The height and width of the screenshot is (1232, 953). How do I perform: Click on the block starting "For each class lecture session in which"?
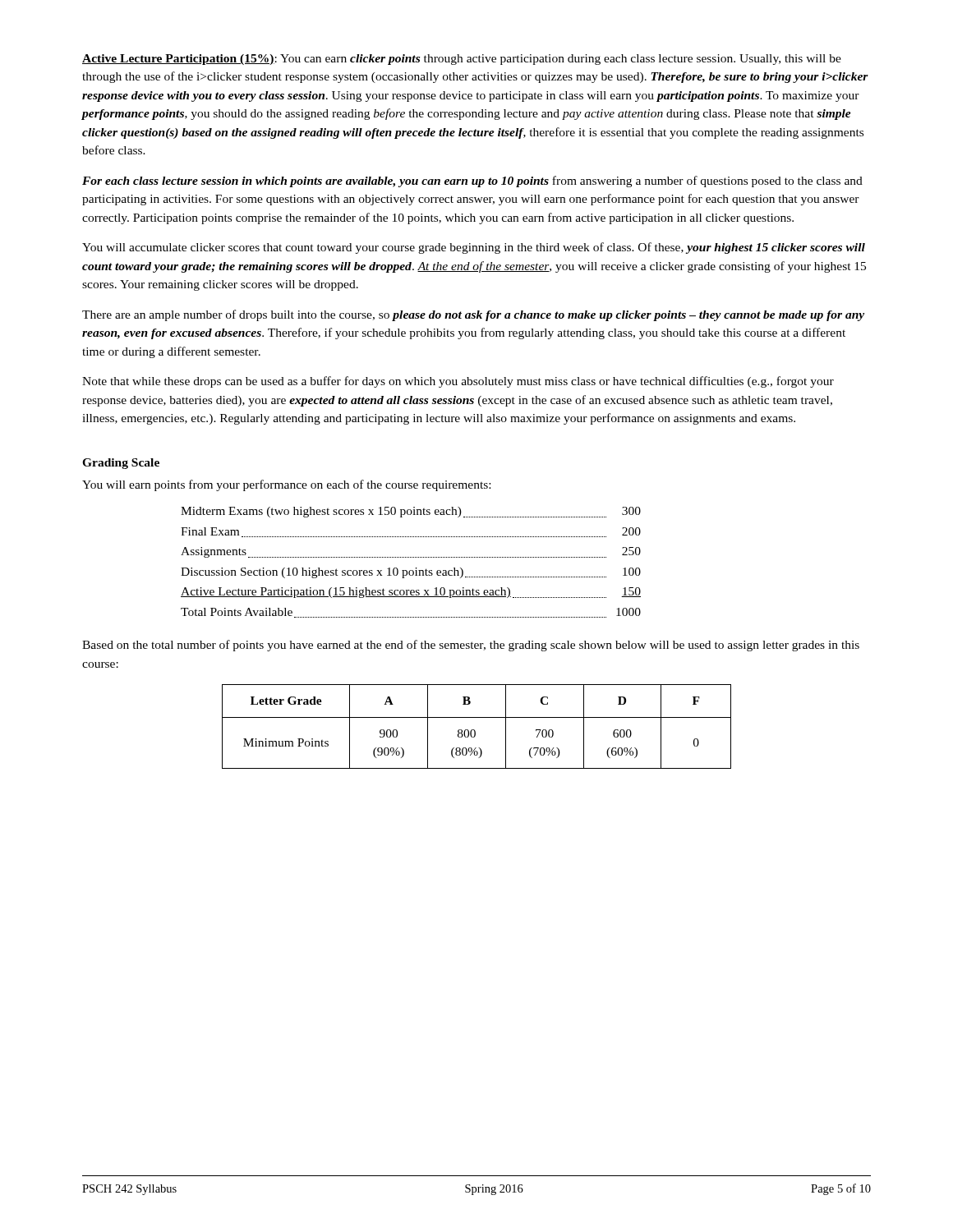coord(472,199)
